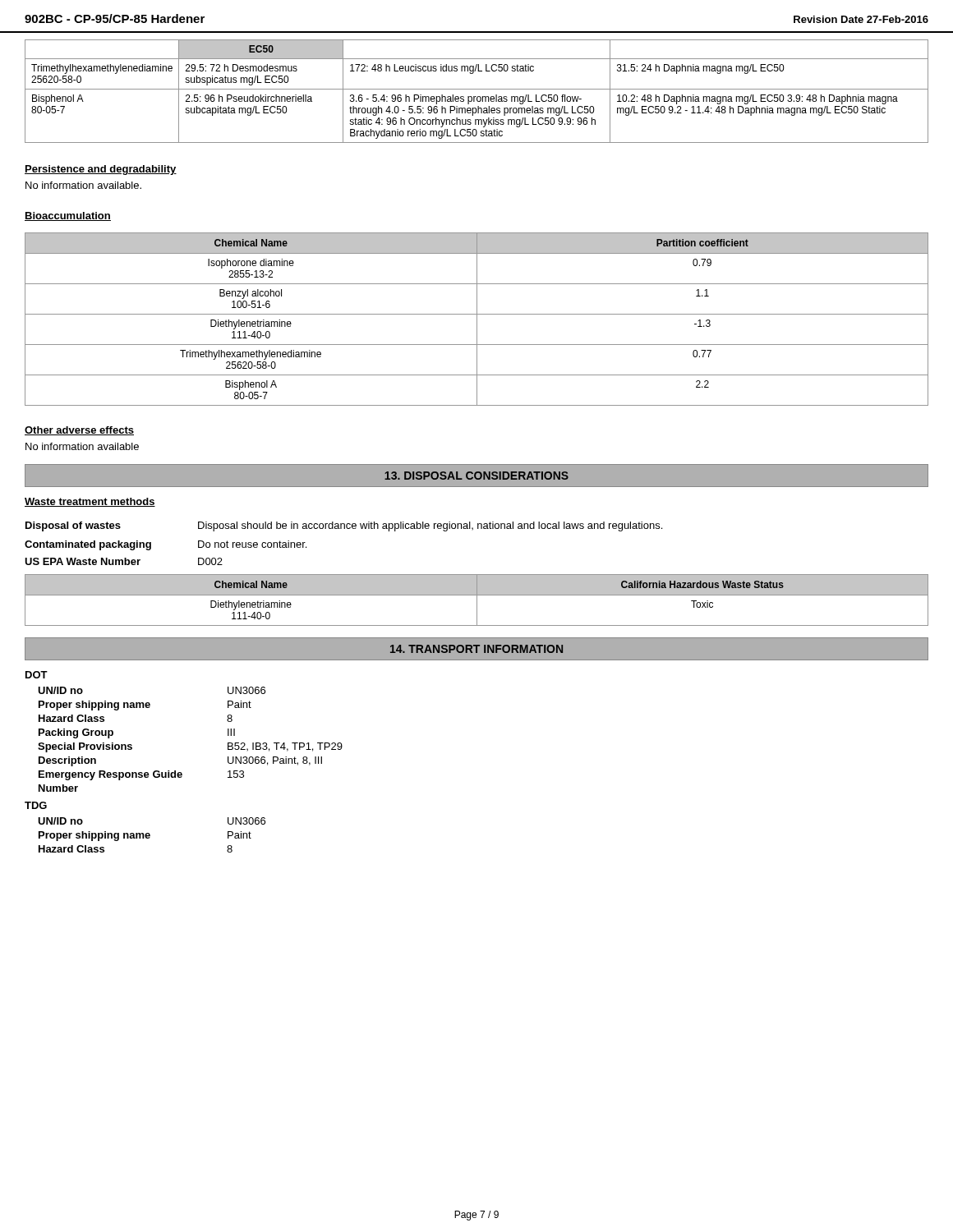Image resolution: width=953 pixels, height=1232 pixels.
Task: Click on the region starting "14. TRANSPORT INFORMATION"
Action: point(476,649)
